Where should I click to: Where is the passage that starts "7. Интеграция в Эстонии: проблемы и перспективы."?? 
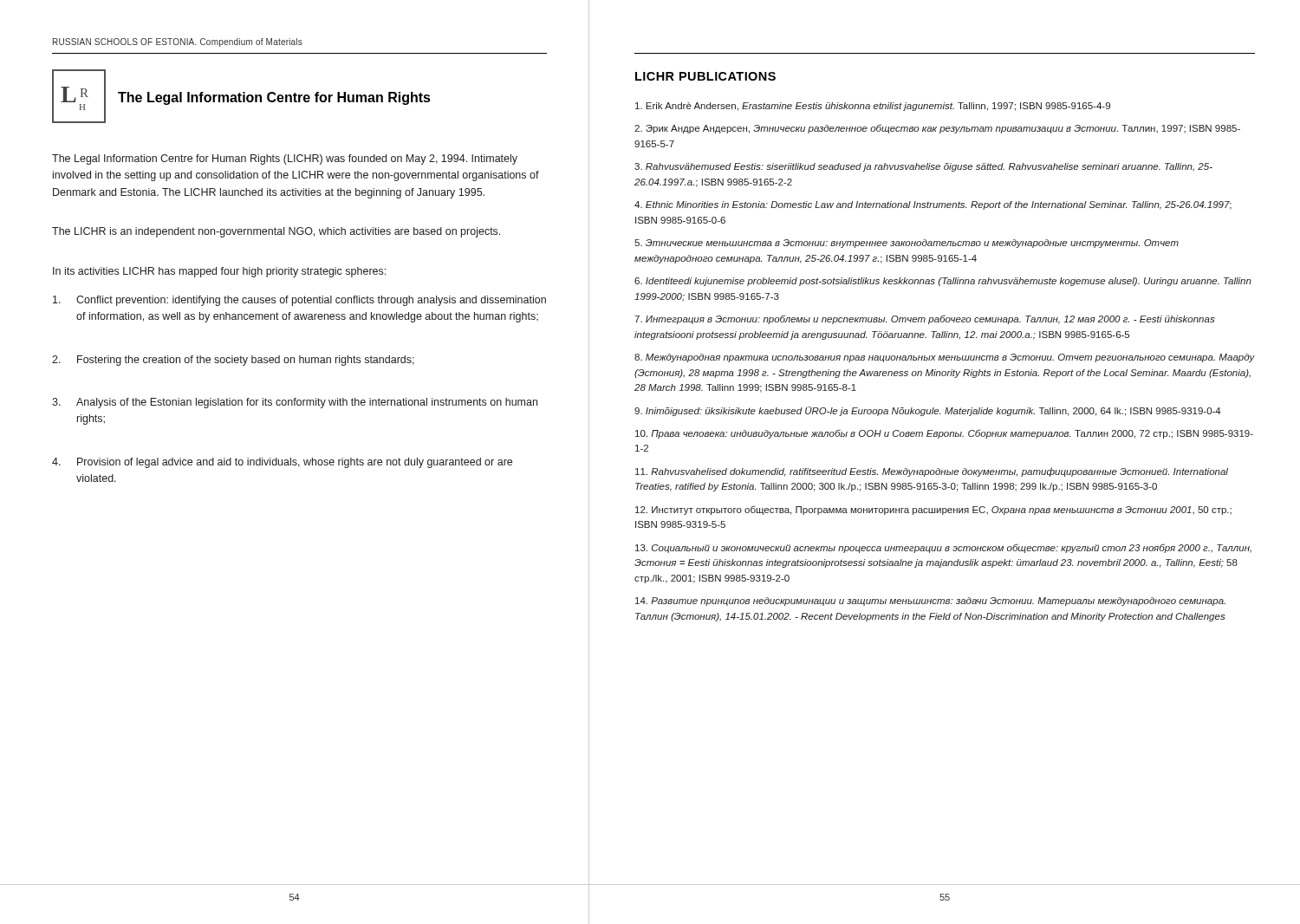coord(925,327)
